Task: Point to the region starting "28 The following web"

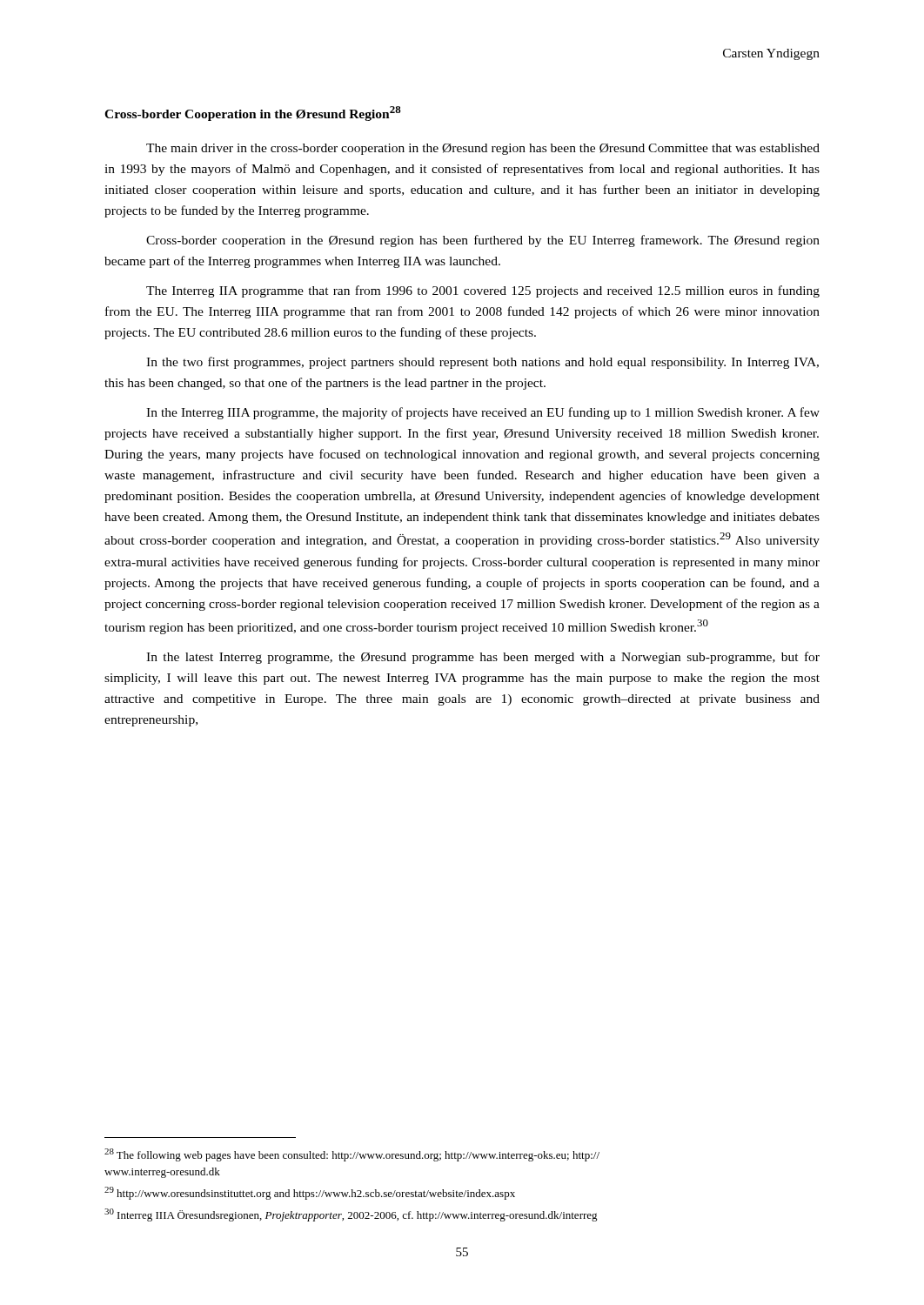Action: coord(352,1162)
